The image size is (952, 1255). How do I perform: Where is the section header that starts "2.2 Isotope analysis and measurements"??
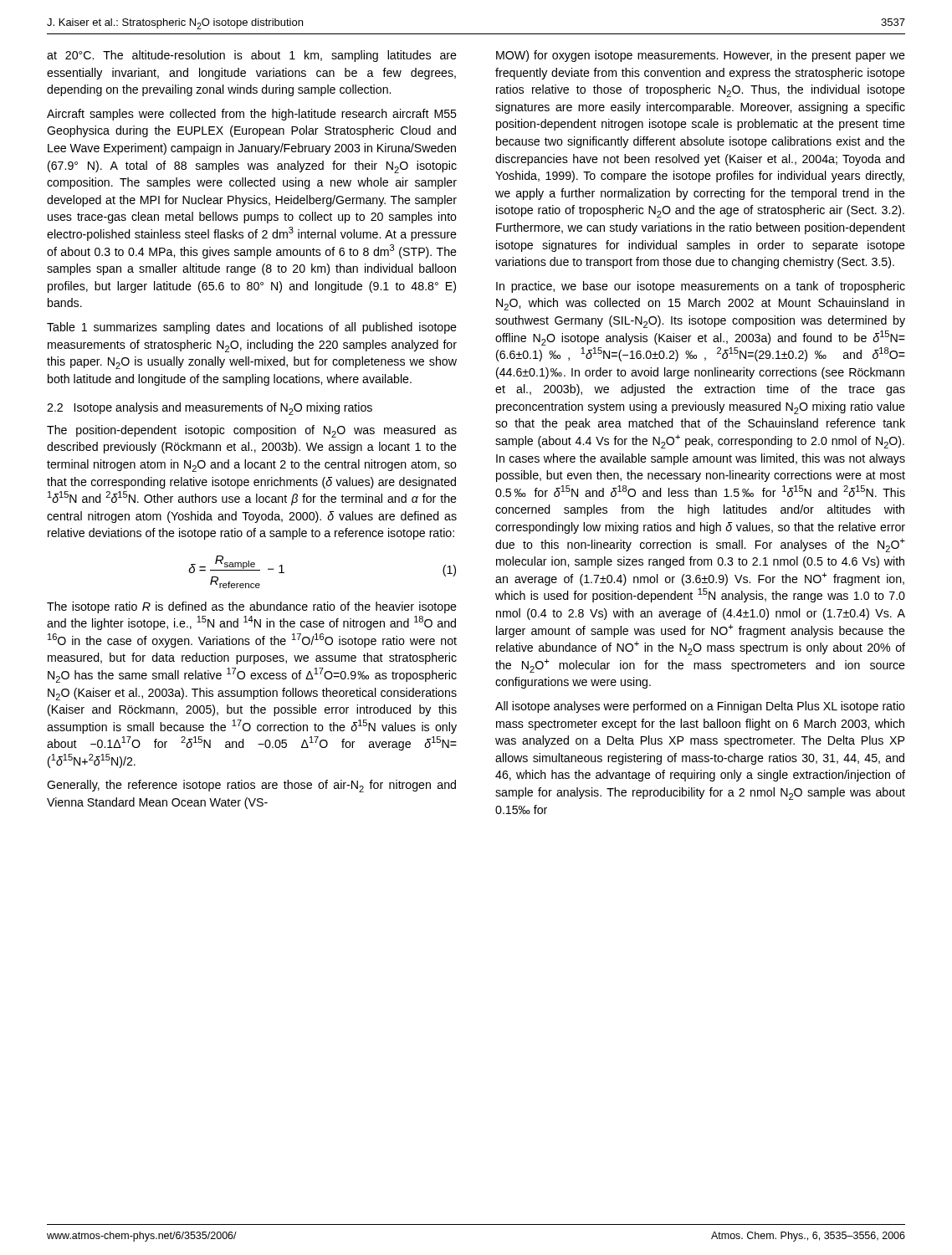tap(210, 409)
